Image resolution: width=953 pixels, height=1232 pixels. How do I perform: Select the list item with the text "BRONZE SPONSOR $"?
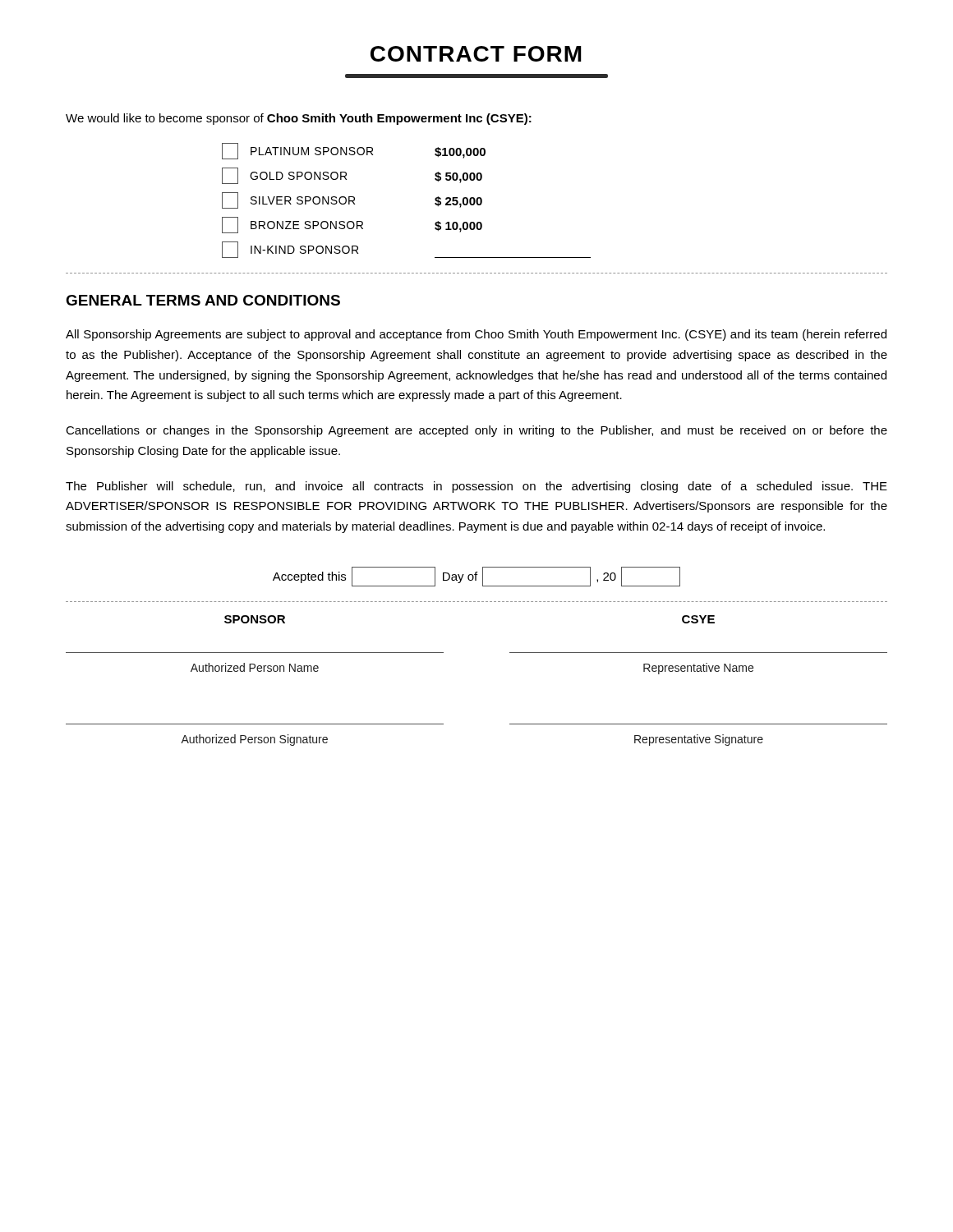click(369, 225)
